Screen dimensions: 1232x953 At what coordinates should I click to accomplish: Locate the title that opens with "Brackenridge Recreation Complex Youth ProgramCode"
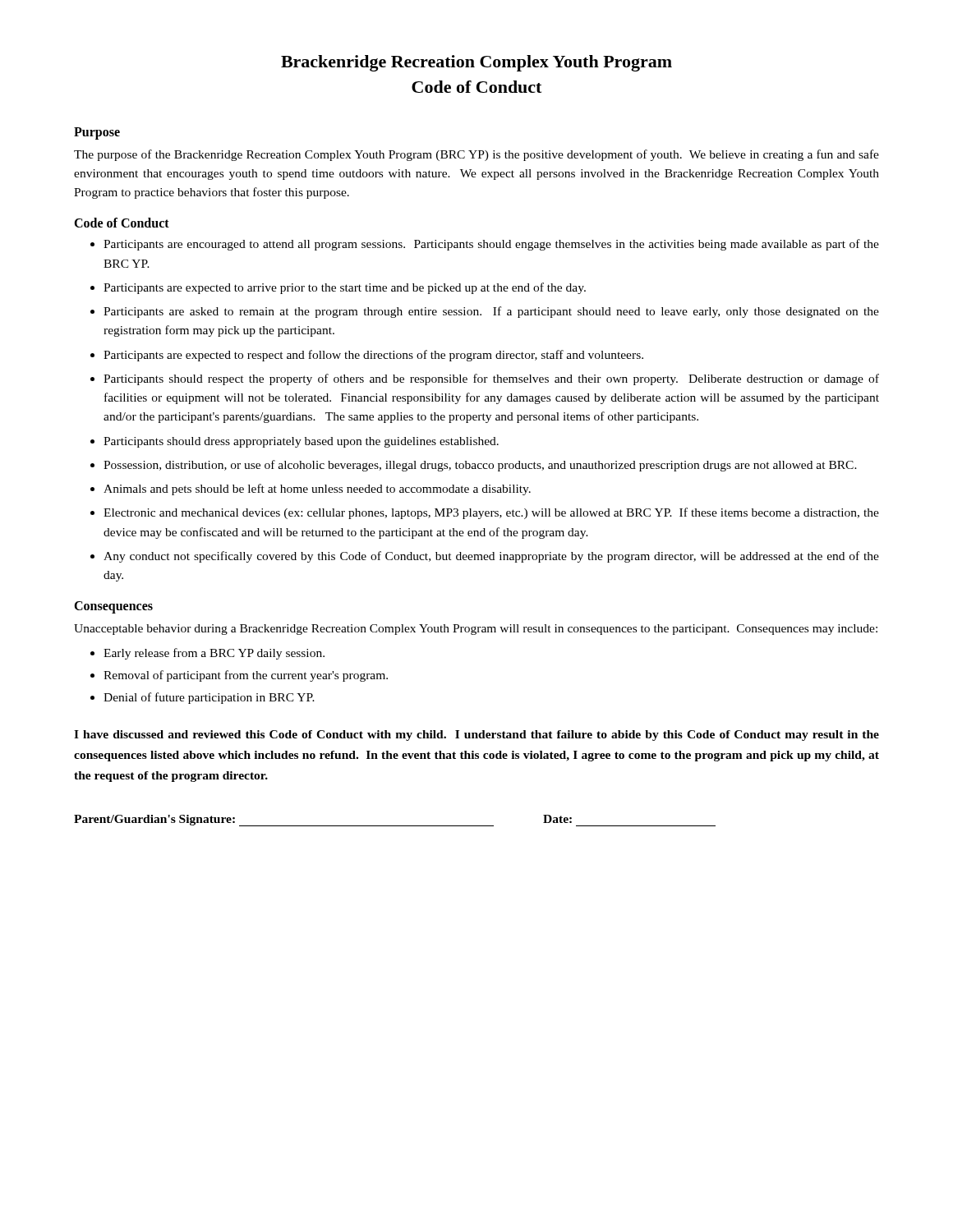pos(476,74)
